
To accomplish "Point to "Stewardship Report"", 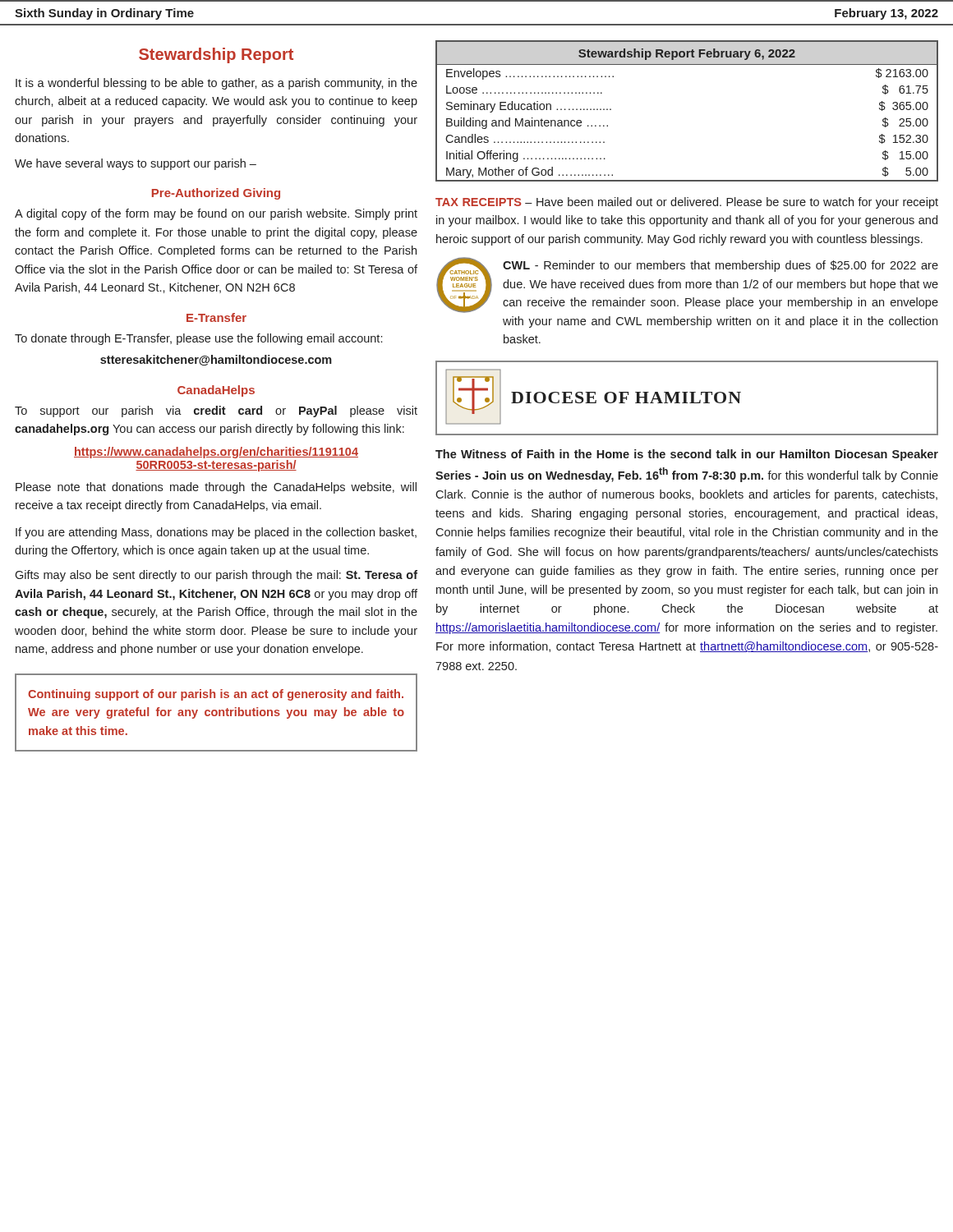I will (x=216, y=54).
